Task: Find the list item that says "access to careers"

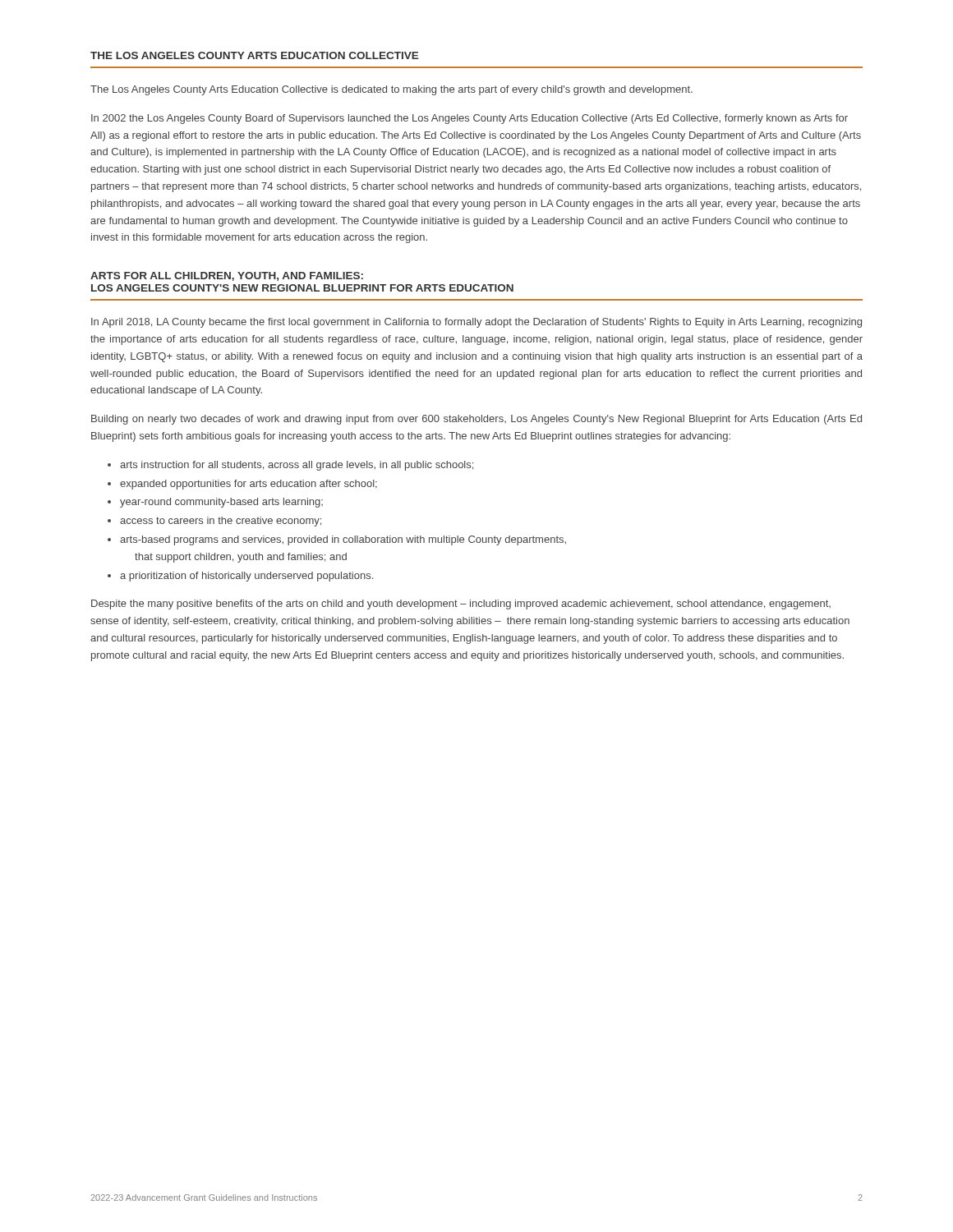Action: tap(221, 520)
